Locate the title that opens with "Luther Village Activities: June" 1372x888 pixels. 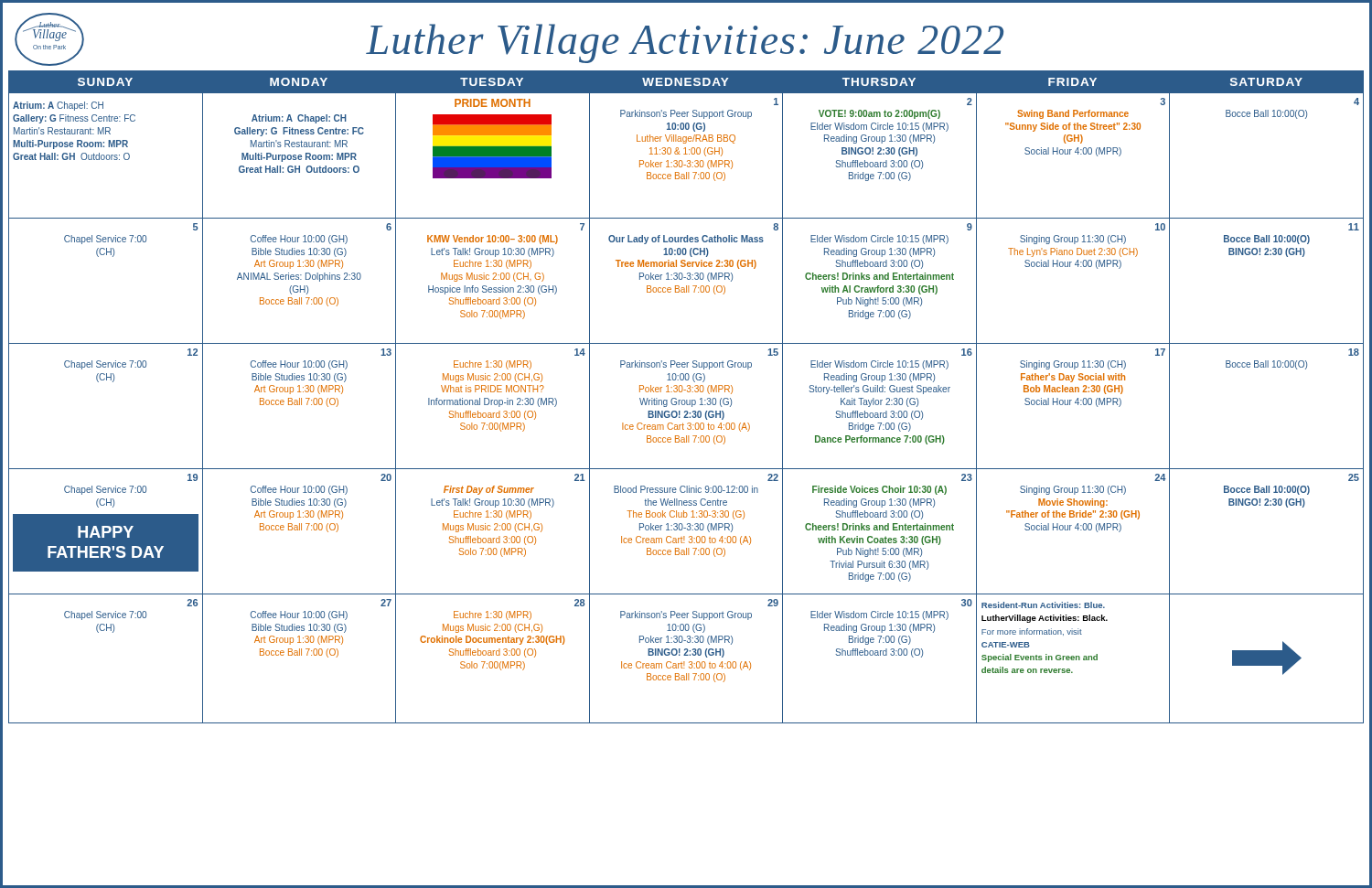point(686,39)
